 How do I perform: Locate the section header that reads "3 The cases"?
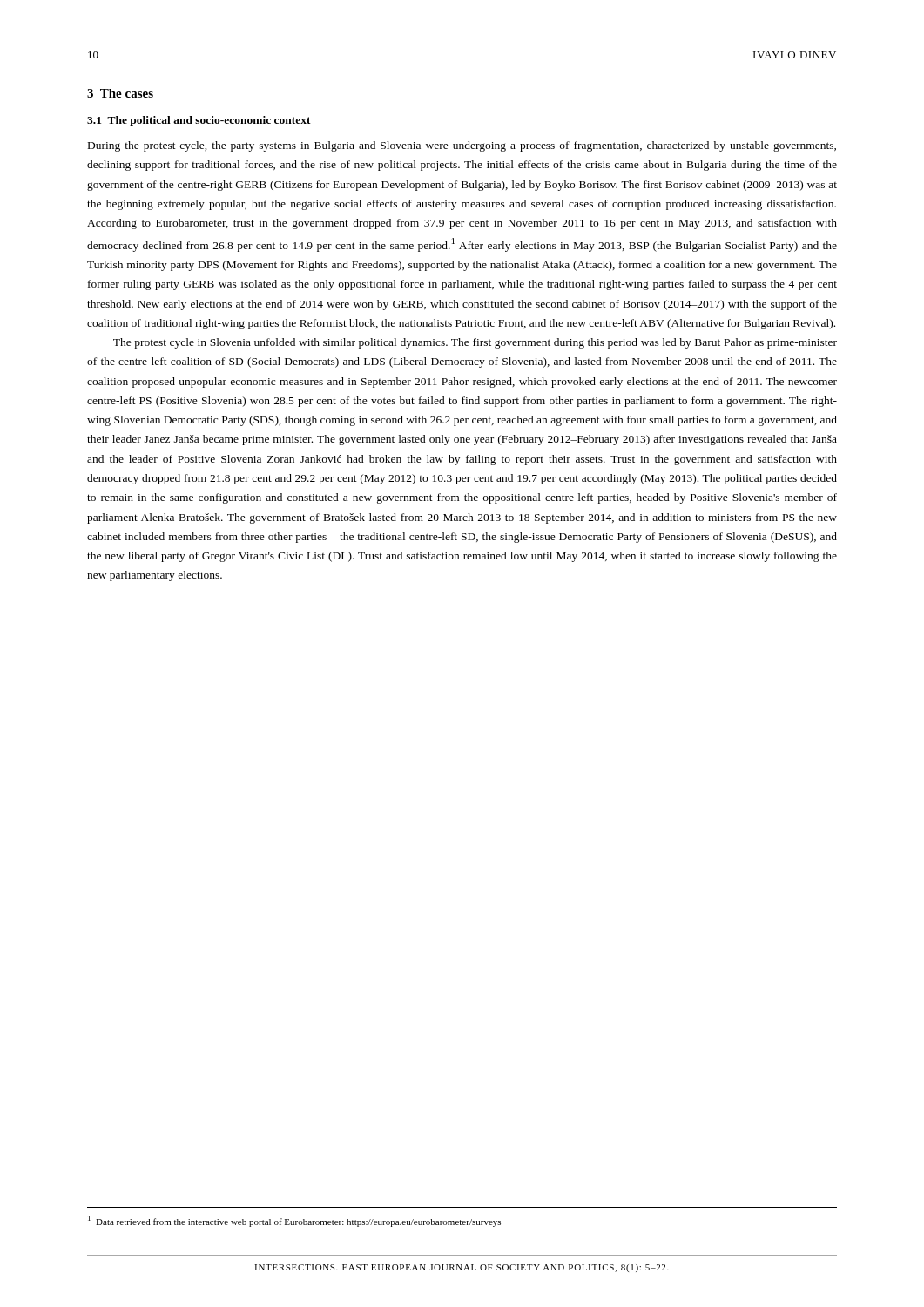(x=120, y=93)
